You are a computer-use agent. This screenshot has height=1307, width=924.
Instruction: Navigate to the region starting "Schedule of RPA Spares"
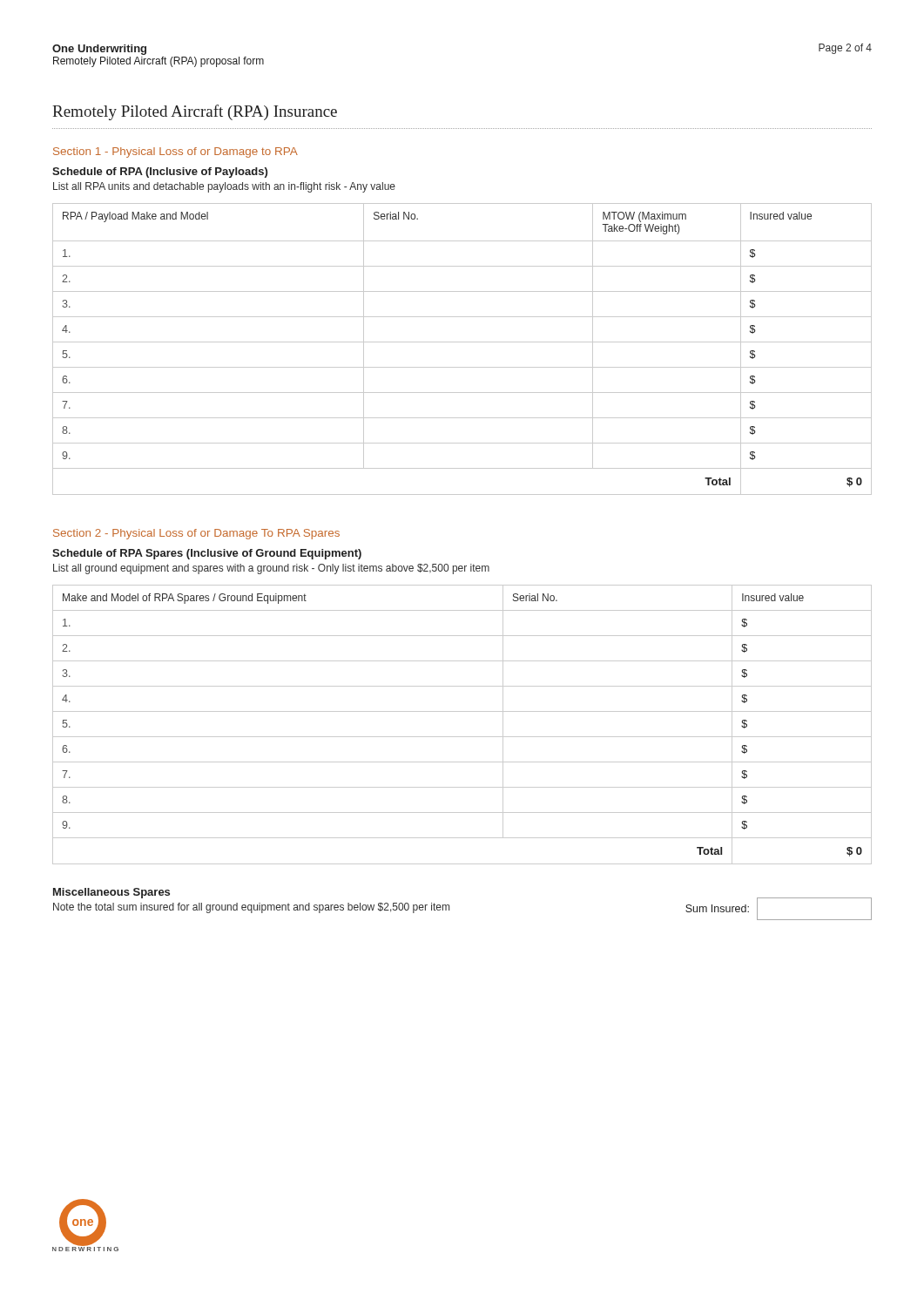tap(207, 553)
